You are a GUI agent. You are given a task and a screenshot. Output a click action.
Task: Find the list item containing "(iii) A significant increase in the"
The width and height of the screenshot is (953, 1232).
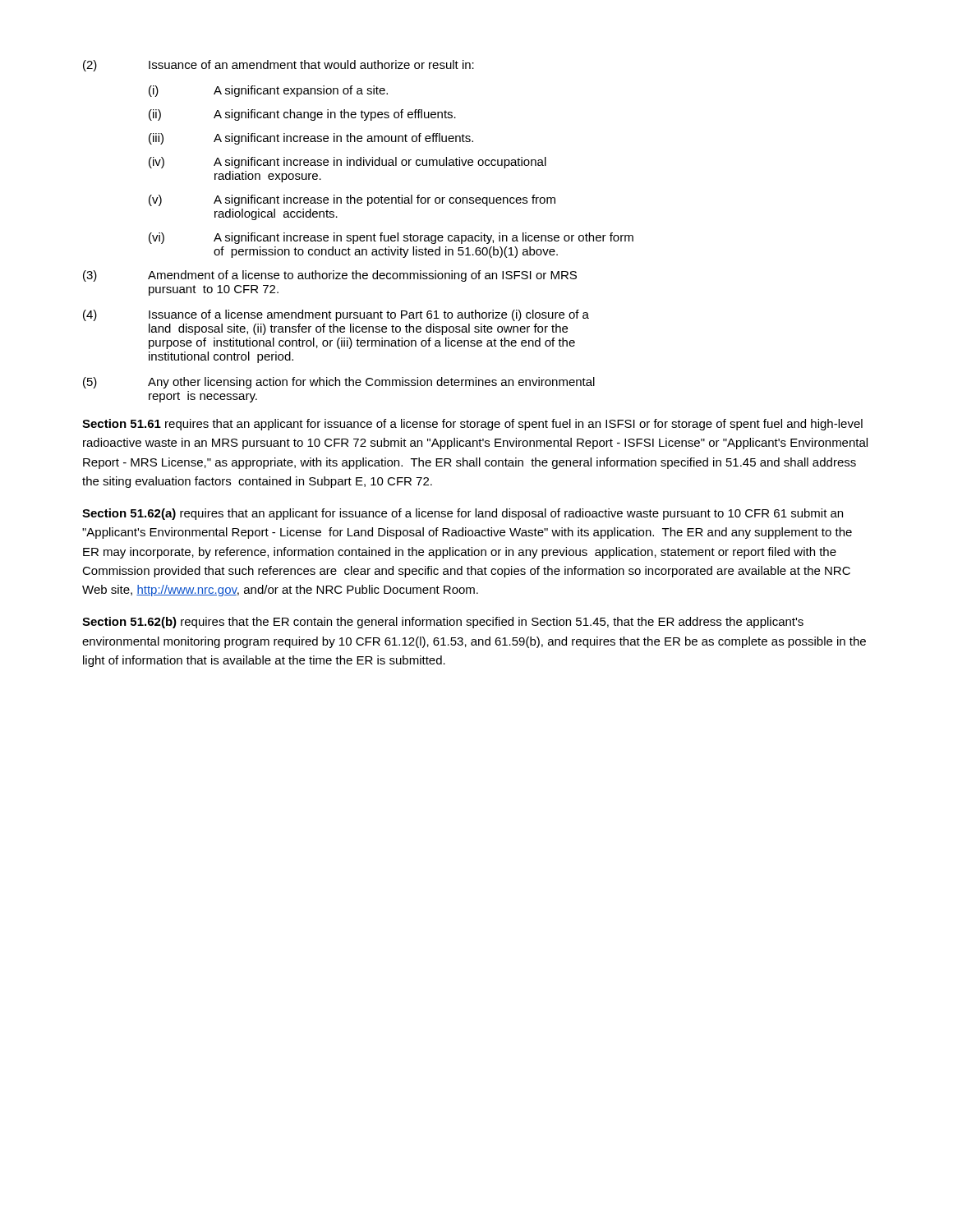[x=311, y=139]
